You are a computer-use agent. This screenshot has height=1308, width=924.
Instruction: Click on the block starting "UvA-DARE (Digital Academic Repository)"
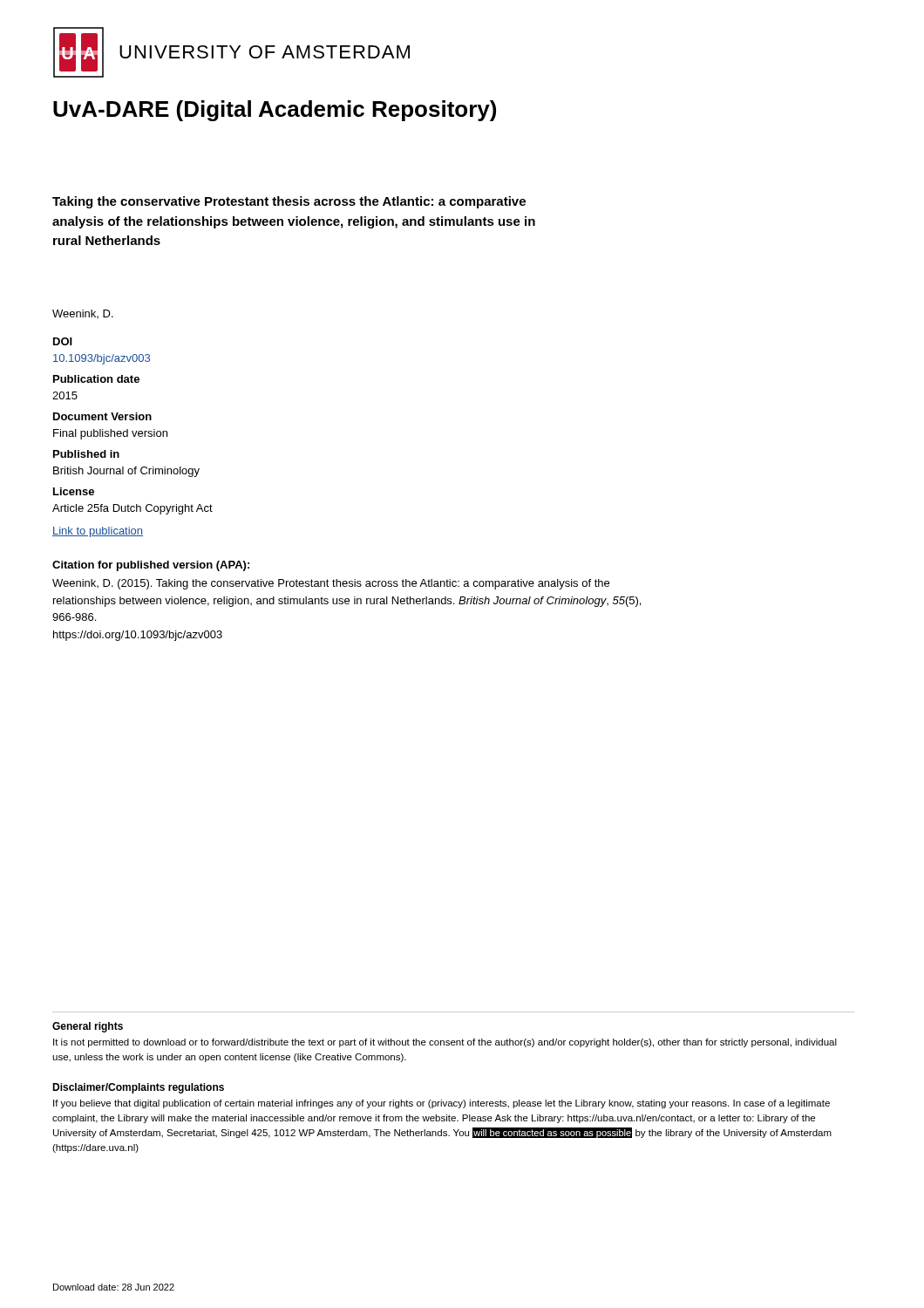(x=275, y=109)
